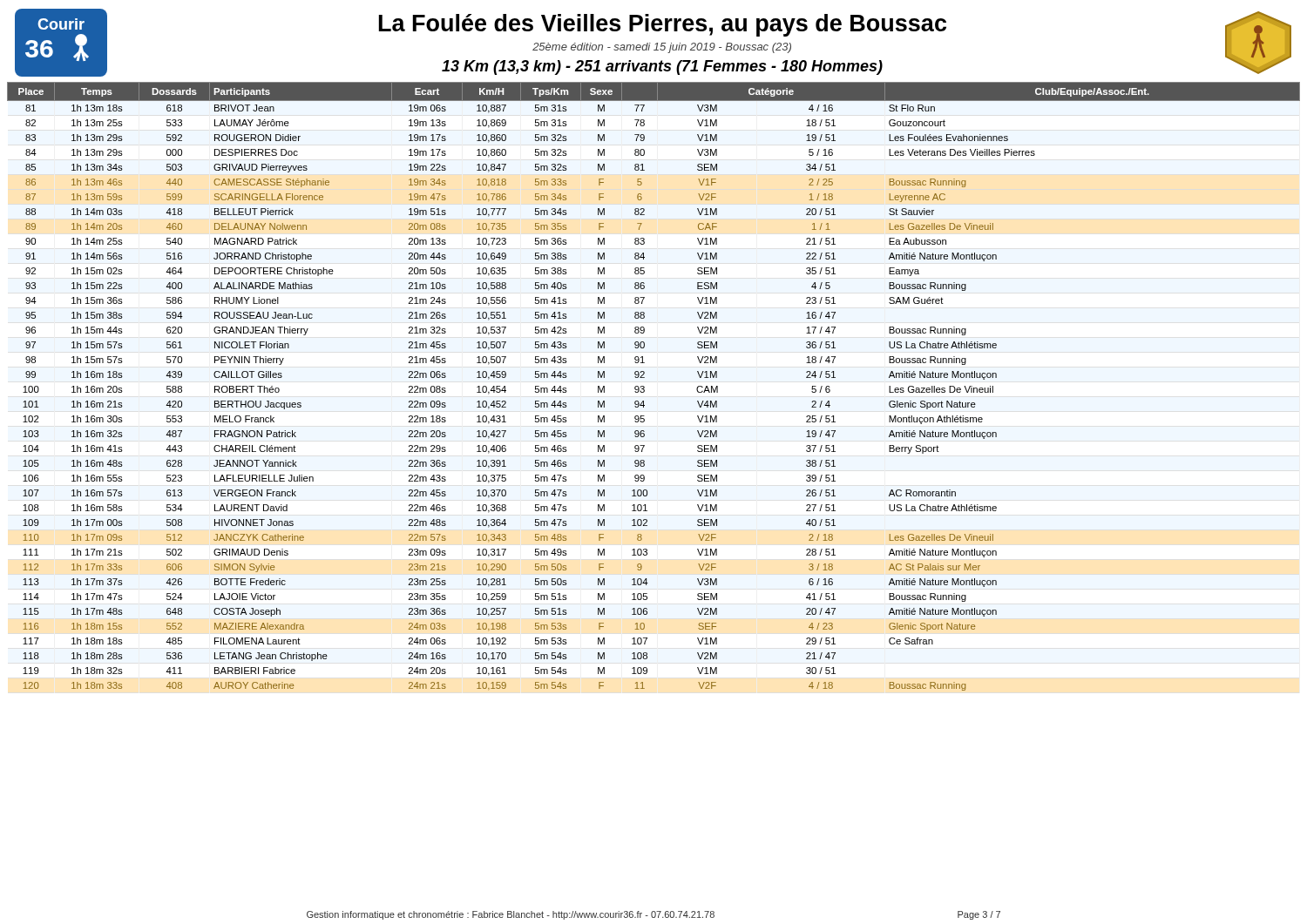The height and width of the screenshot is (924, 1307).
Task: Click on the table containing "41 / 51"
Action: point(654,387)
